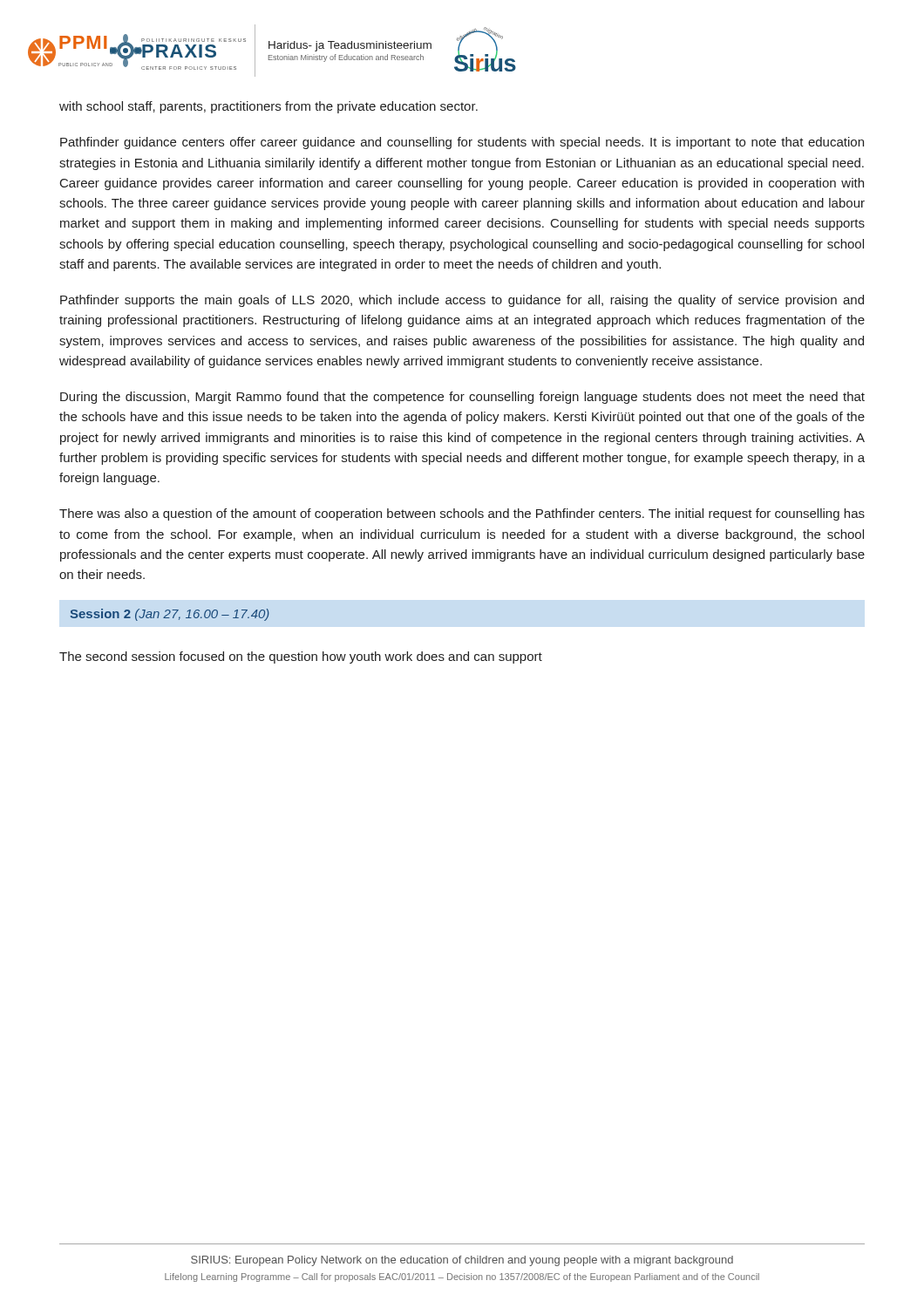Viewport: 924px width, 1308px height.
Task: Select the text block that says "The second session"
Action: pos(301,656)
